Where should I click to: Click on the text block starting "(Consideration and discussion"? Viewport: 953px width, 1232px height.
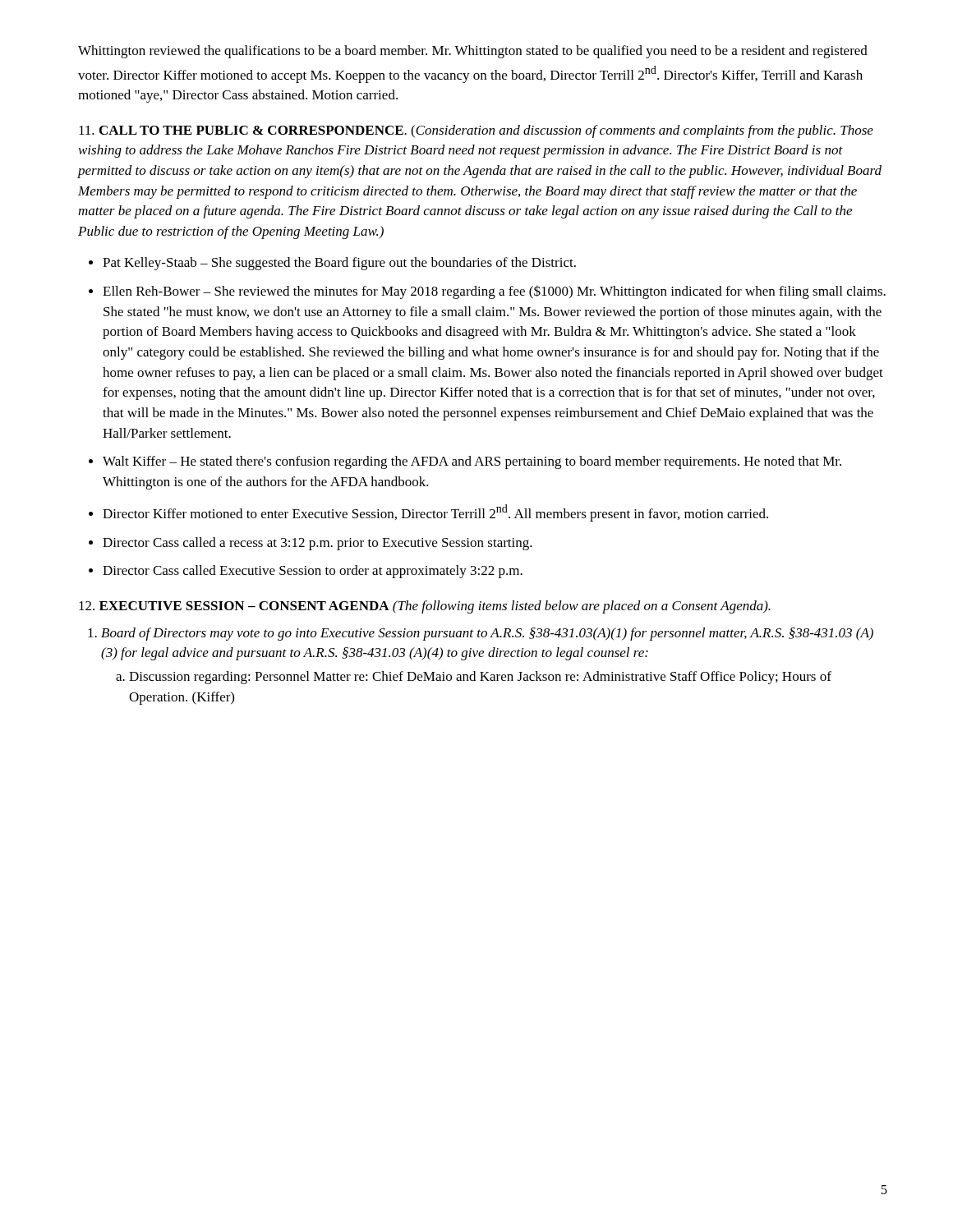tap(480, 180)
